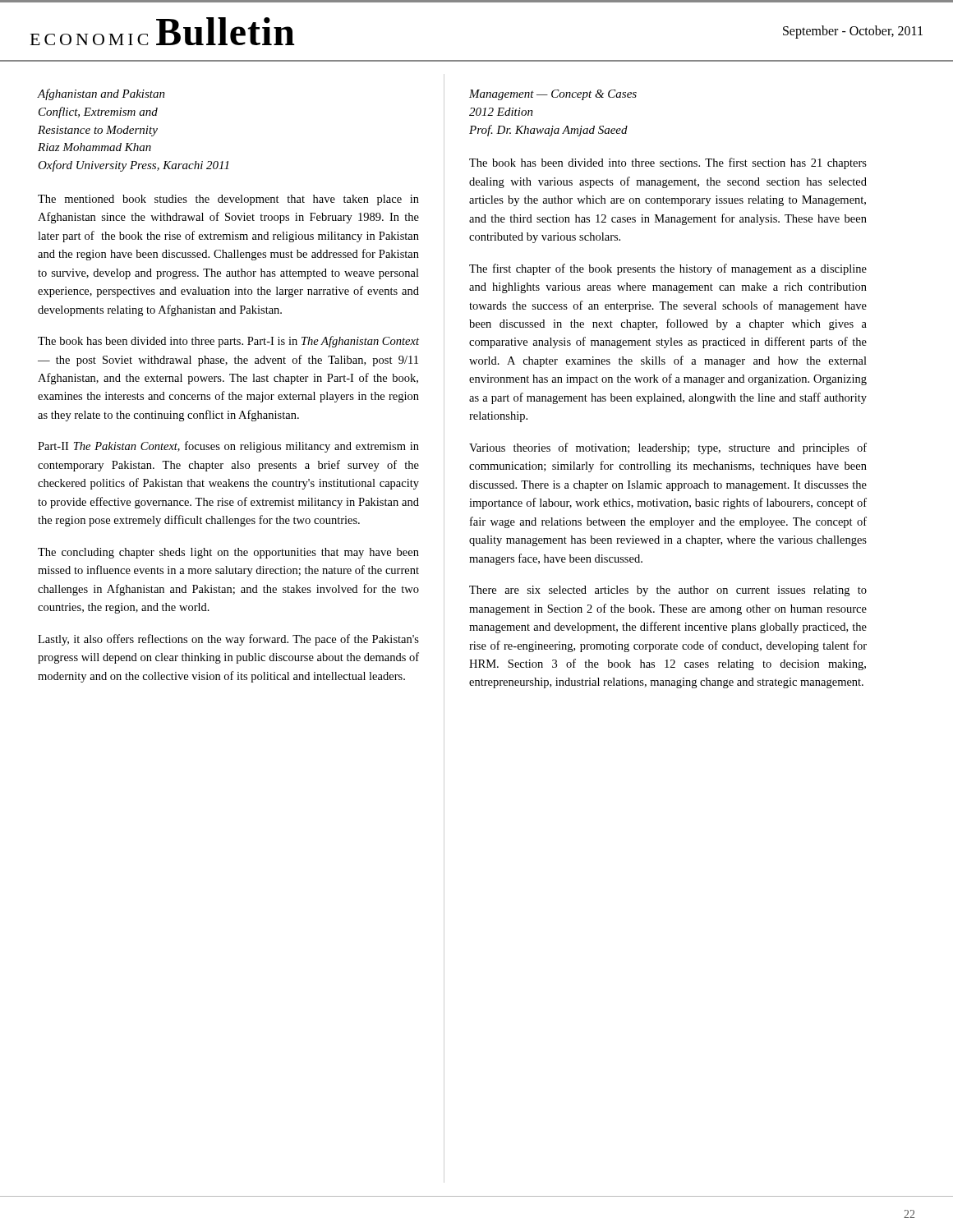Where is the passage that starts "The mentioned book studies the development"?

(x=228, y=254)
